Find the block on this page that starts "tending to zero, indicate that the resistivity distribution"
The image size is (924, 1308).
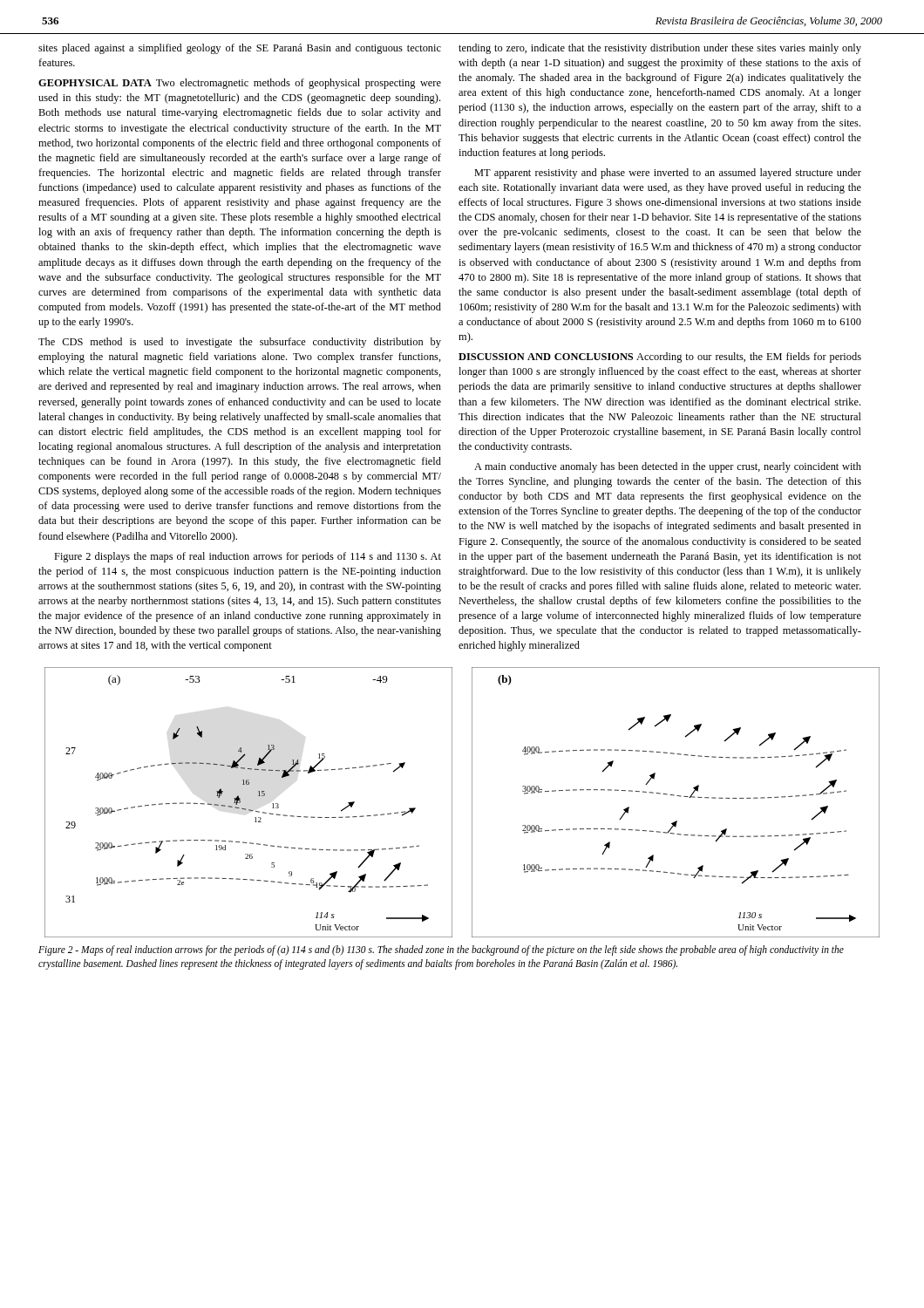tap(660, 347)
